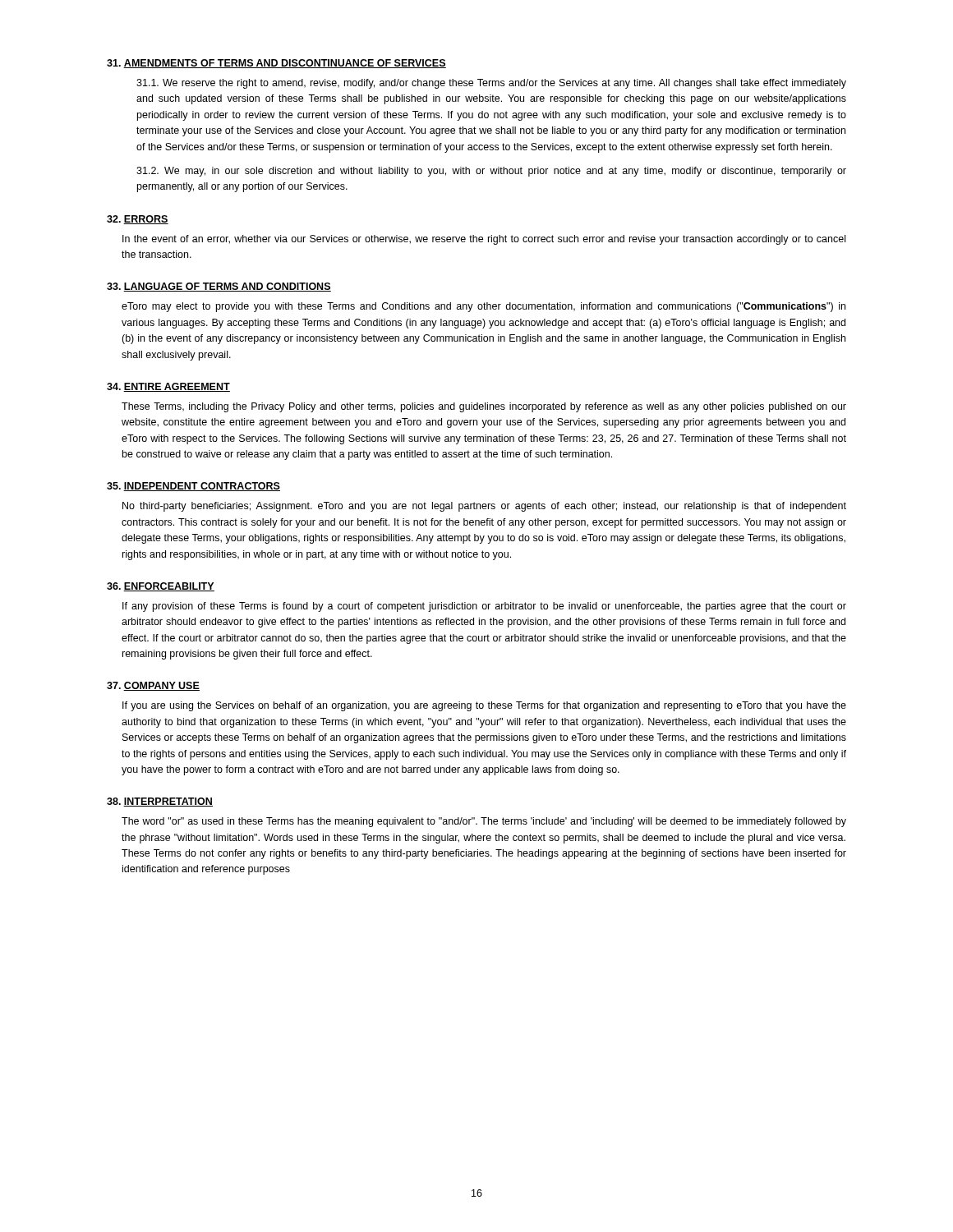The image size is (953, 1232).
Task: Click on the text starting "31.2. We may, in our sole discretion and"
Action: pos(491,179)
